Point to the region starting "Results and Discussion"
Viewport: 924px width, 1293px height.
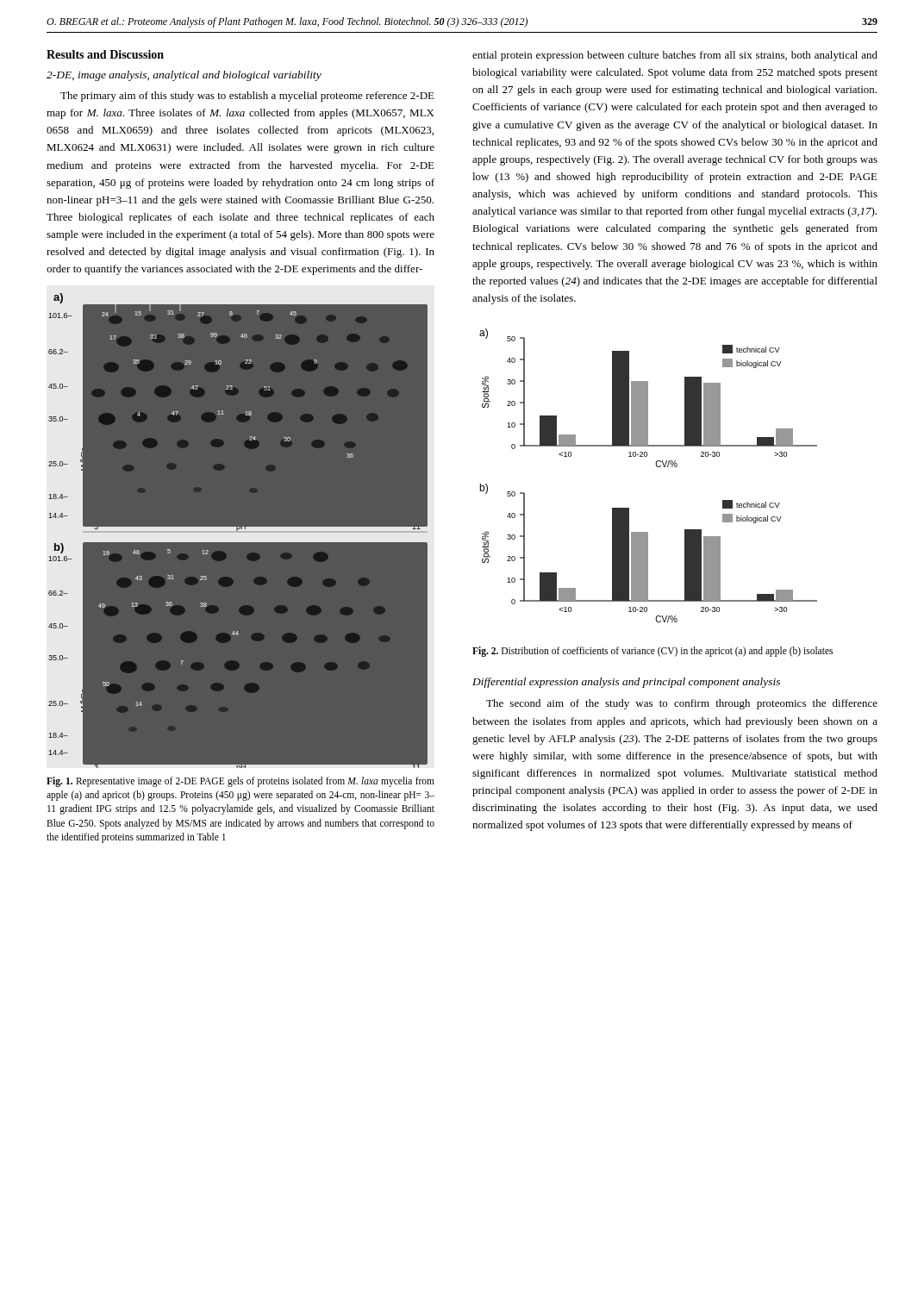coord(105,55)
